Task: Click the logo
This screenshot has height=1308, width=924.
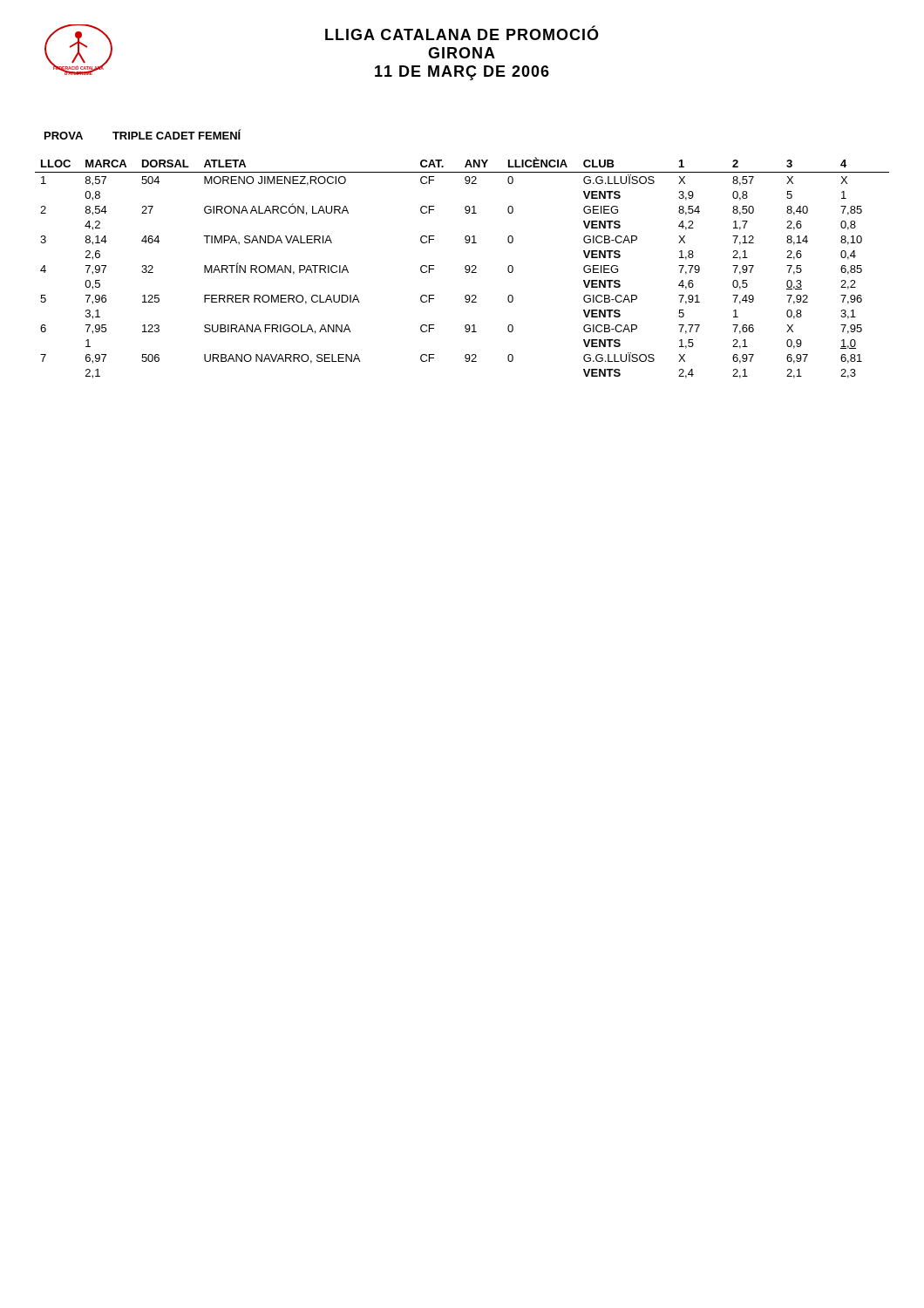Action: [x=78, y=55]
